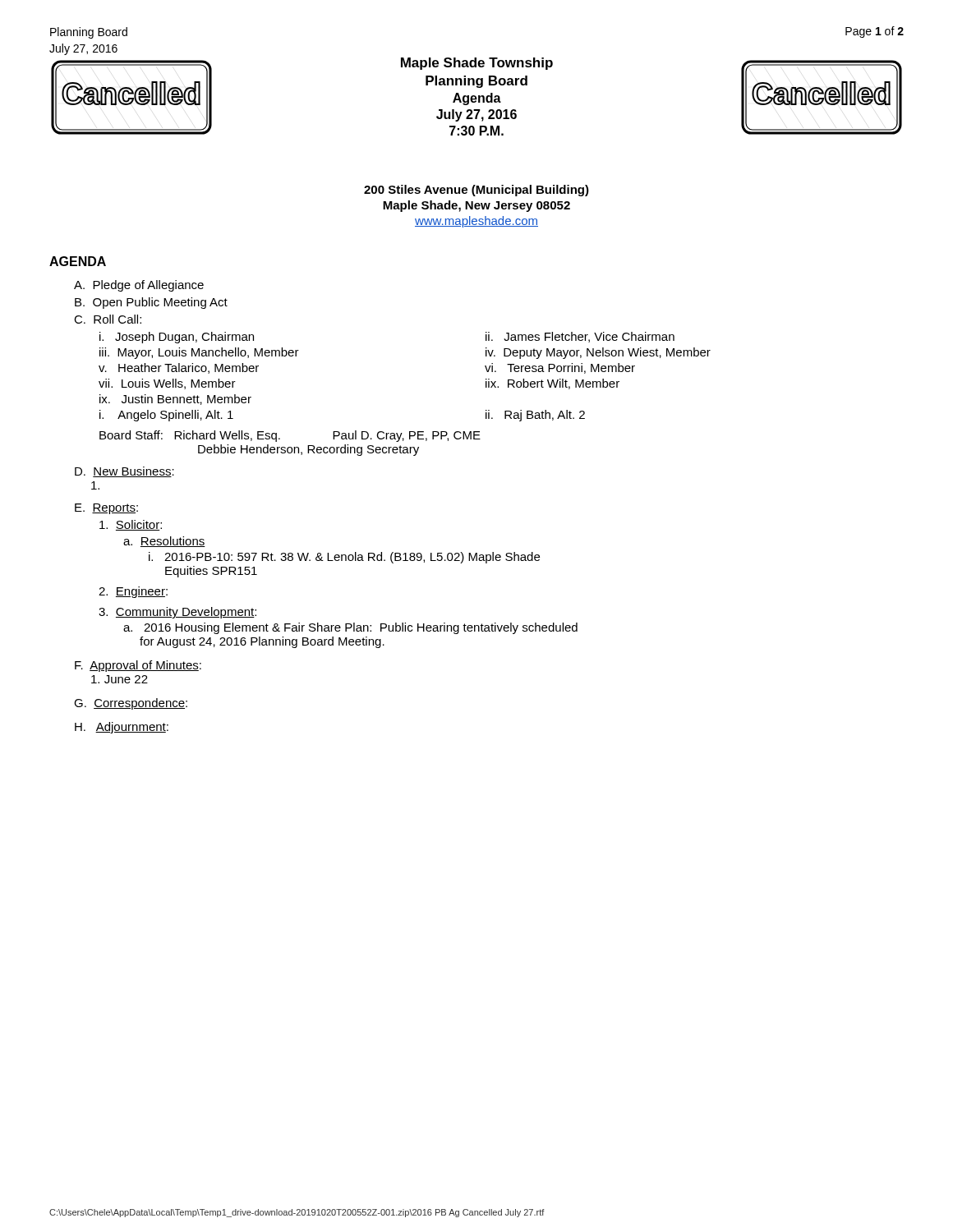The image size is (953, 1232).
Task: Locate the list item with the text "iix. Robert Wilt, Member"
Action: (x=552, y=383)
